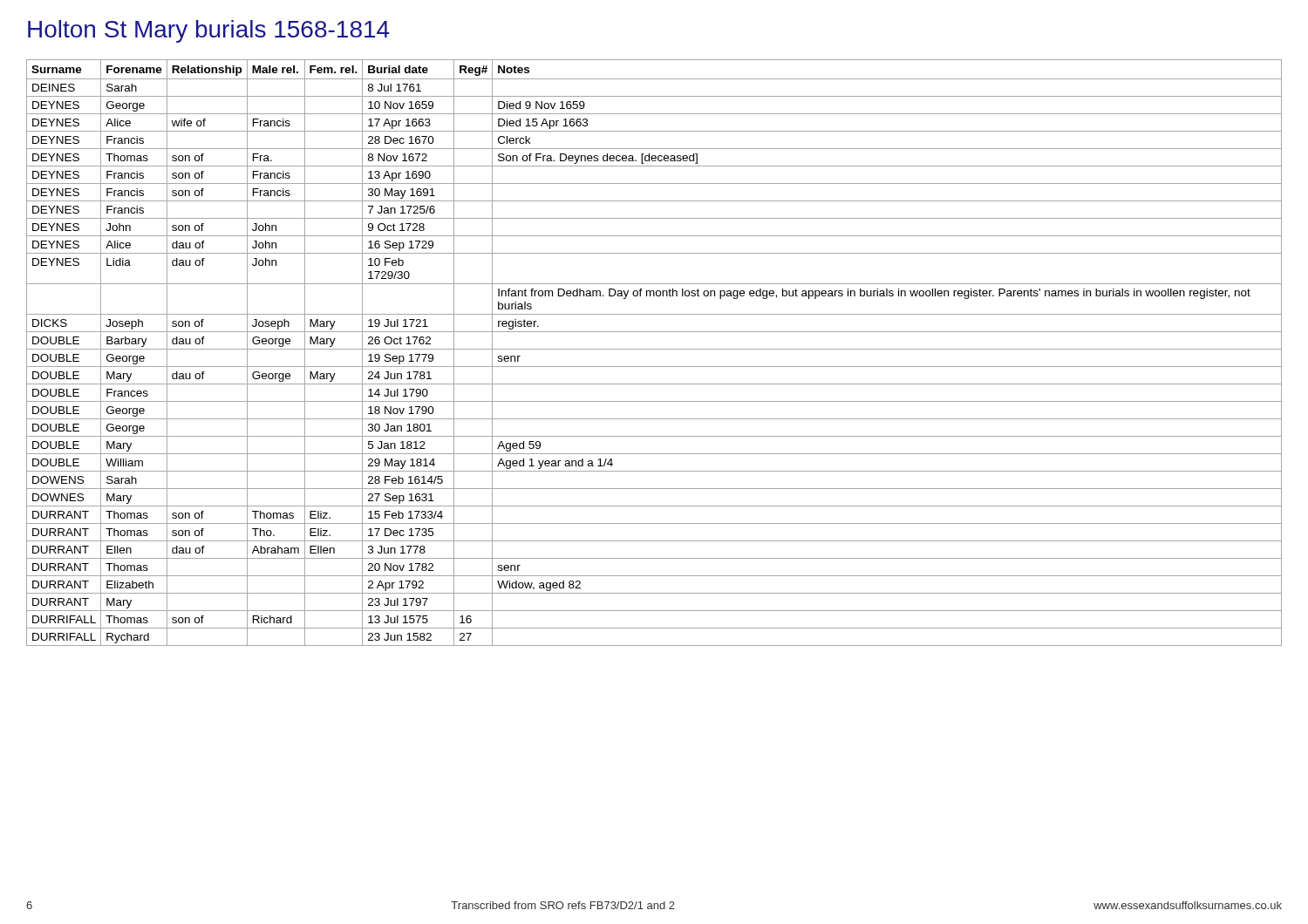
Task: Locate the table with the text "Infant from Dedham. Day of"
Action: (x=654, y=353)
